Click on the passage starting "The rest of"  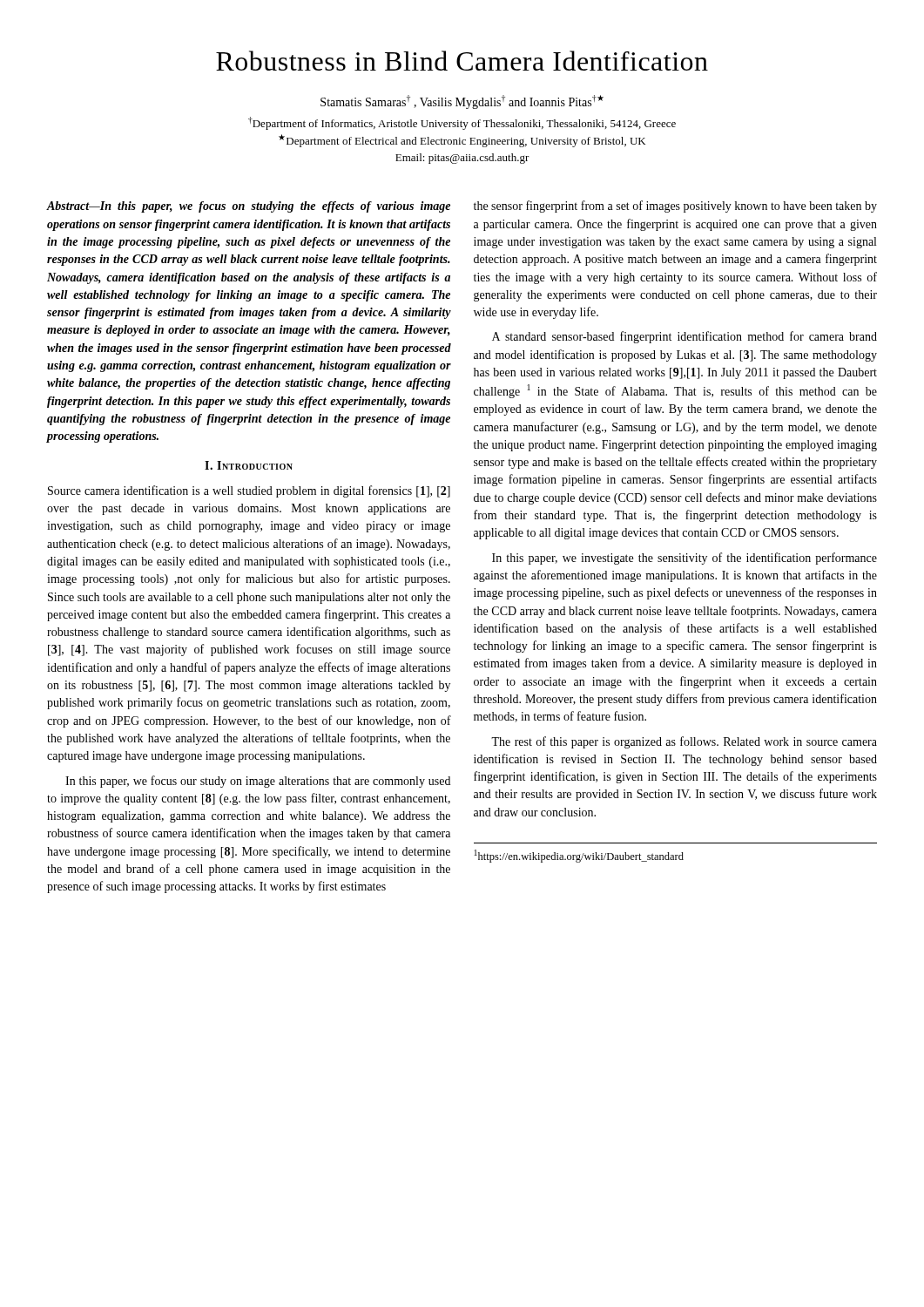point(675,778)
